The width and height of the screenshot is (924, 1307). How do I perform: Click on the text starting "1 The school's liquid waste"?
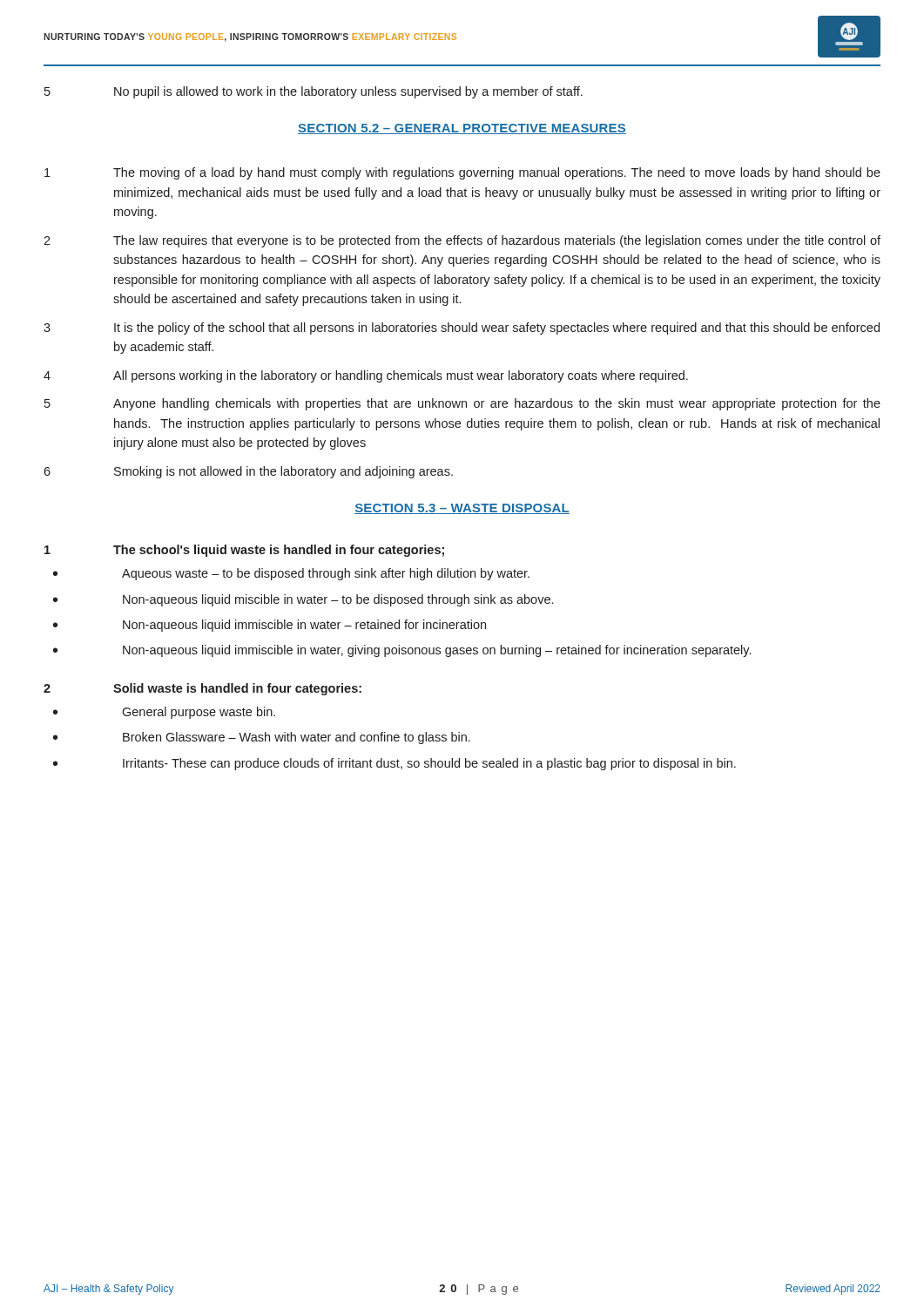[244, 551]
